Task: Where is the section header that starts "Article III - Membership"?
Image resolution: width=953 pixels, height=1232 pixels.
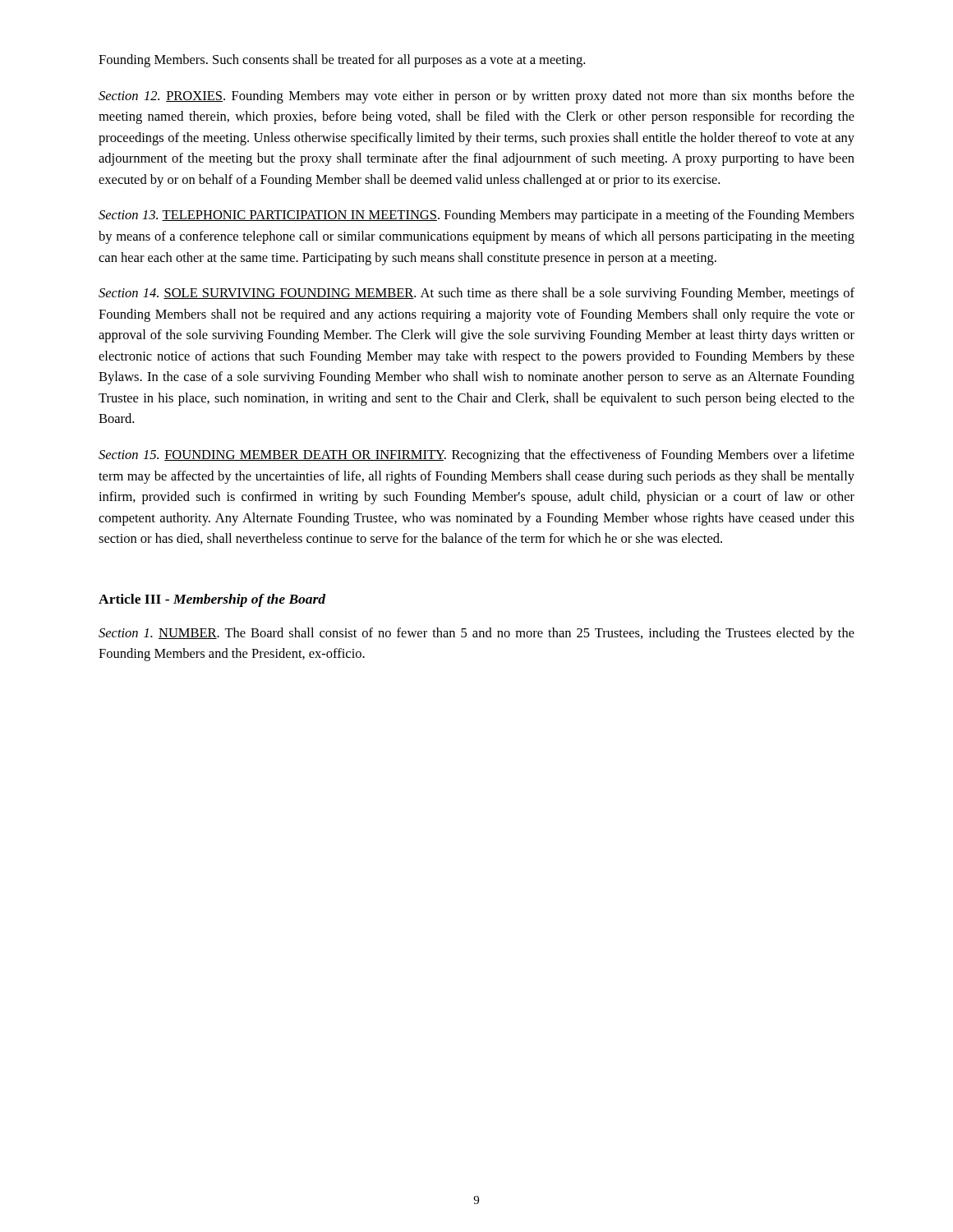Action: click(x=212, y=599)
